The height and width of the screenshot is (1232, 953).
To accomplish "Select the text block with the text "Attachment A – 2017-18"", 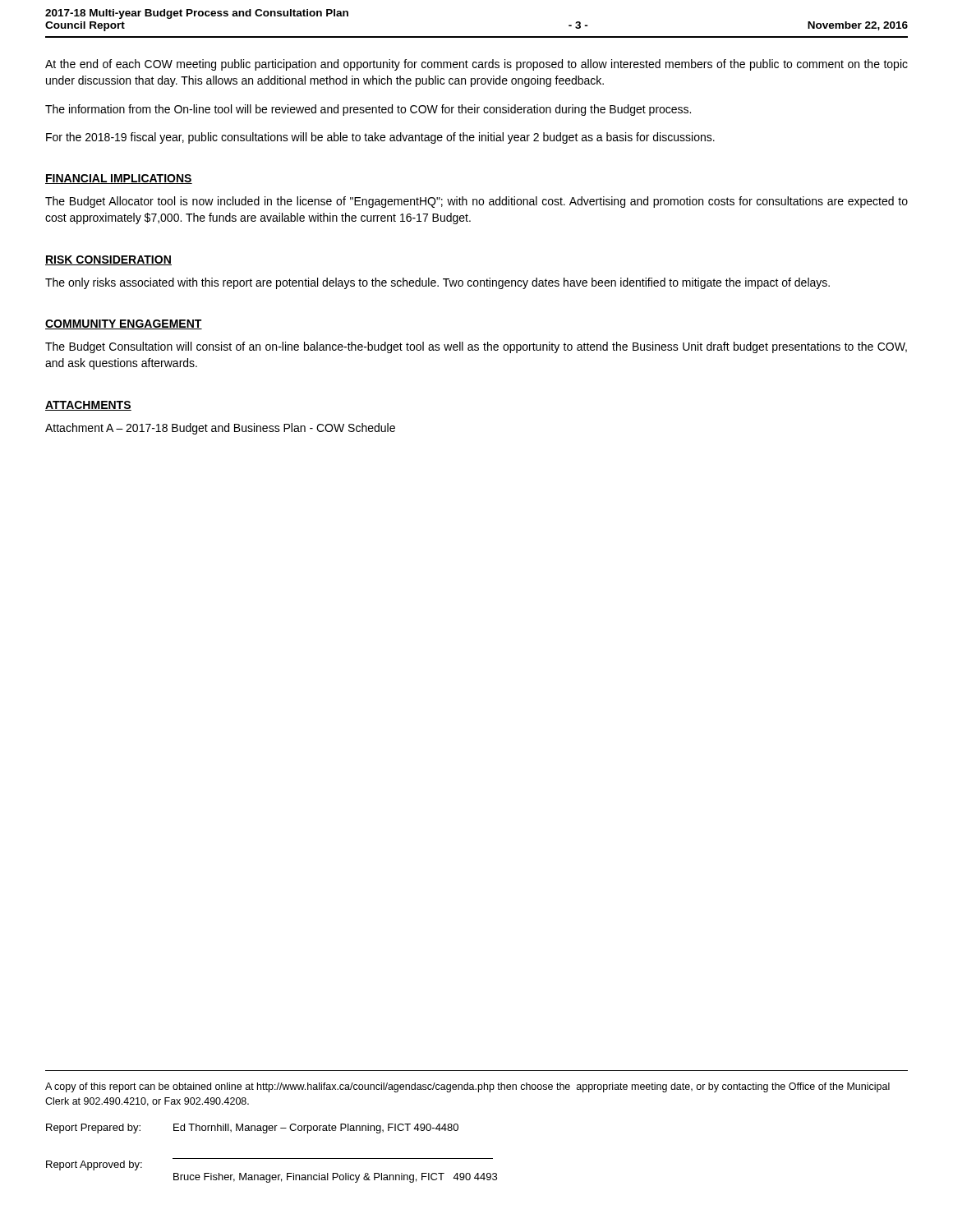I will 220,428.
